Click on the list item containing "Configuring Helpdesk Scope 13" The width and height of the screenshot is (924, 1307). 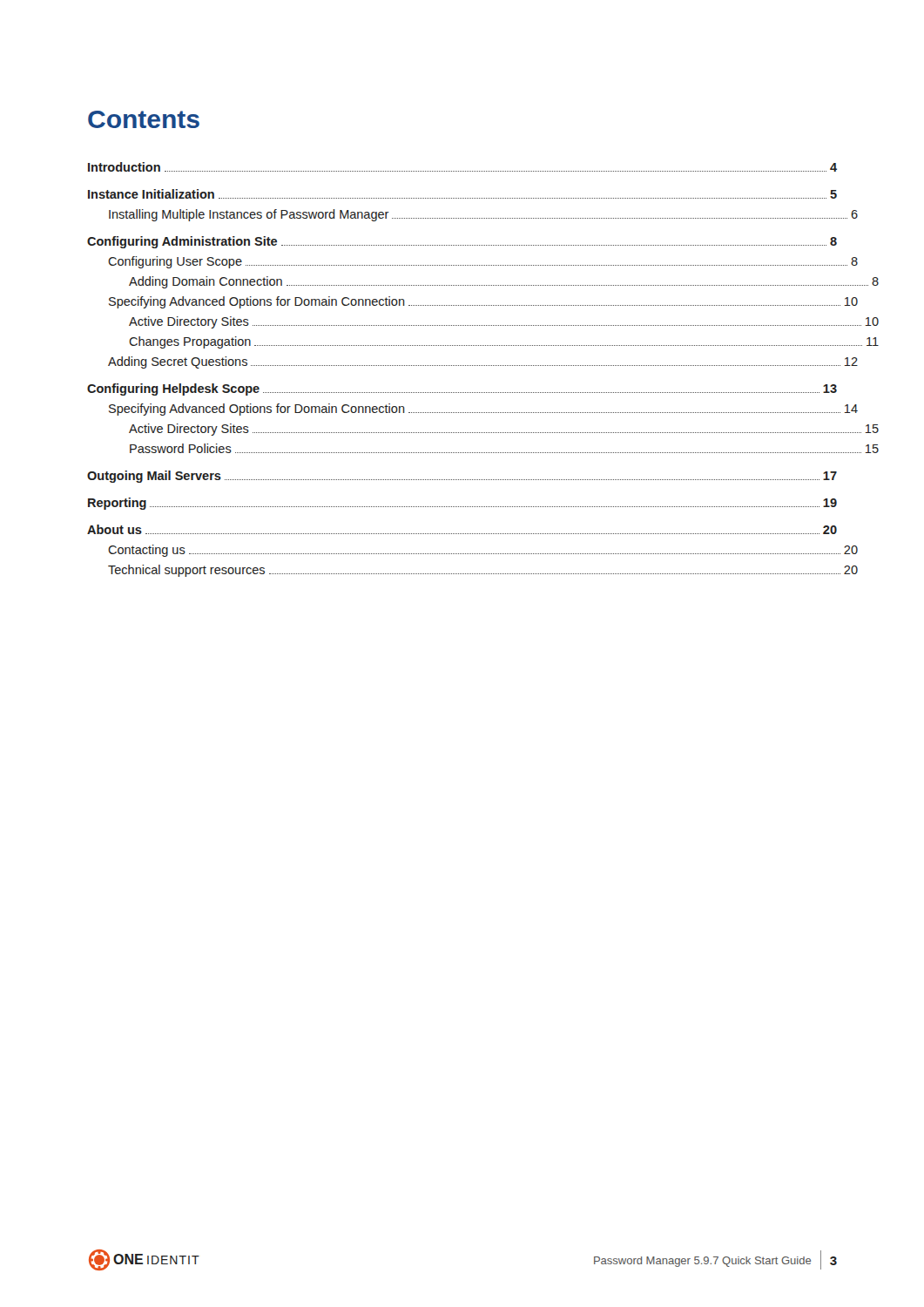[462, 389]
